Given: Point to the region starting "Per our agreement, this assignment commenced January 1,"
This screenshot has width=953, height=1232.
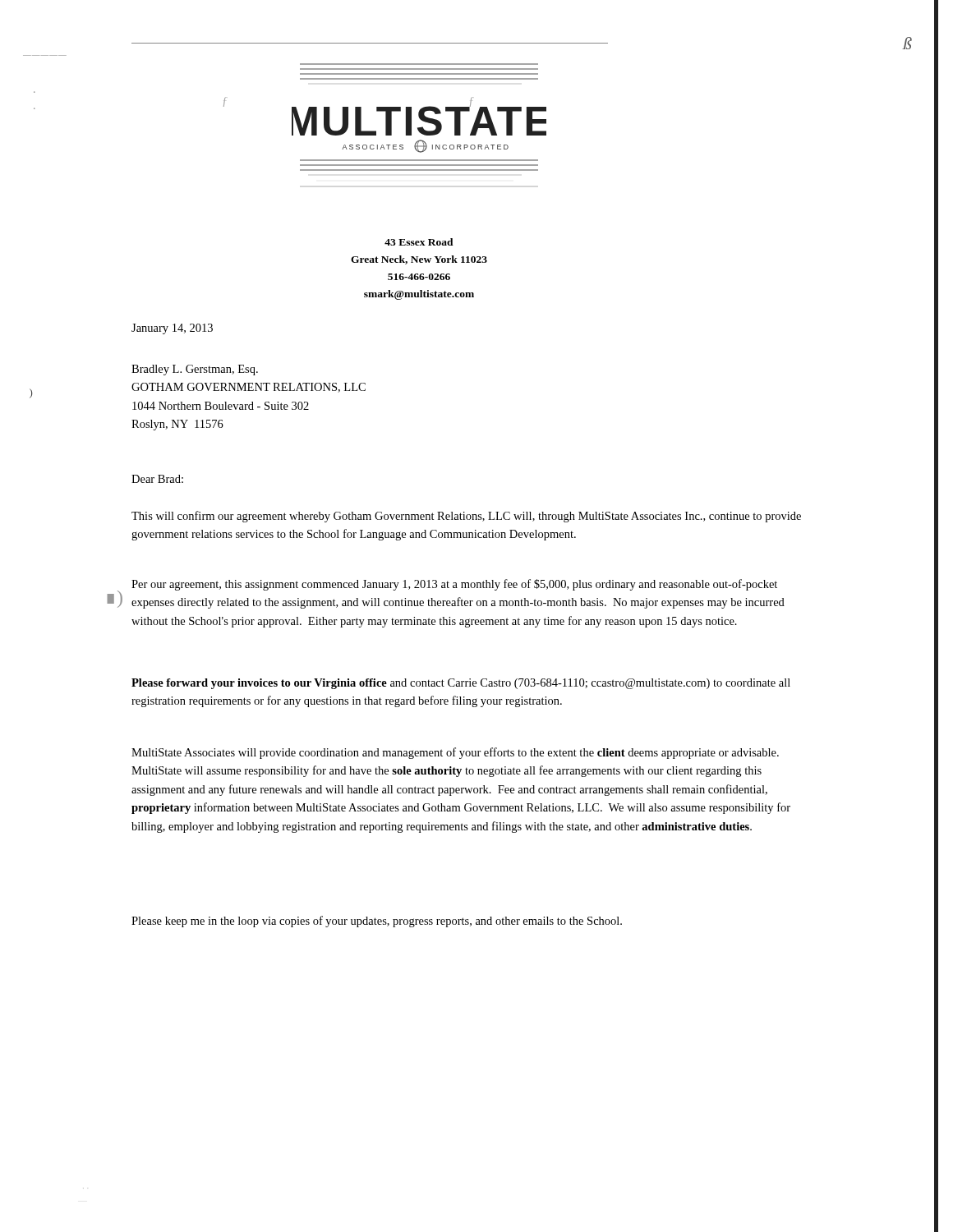Looking at the screenshot, I should coord(458,602).
